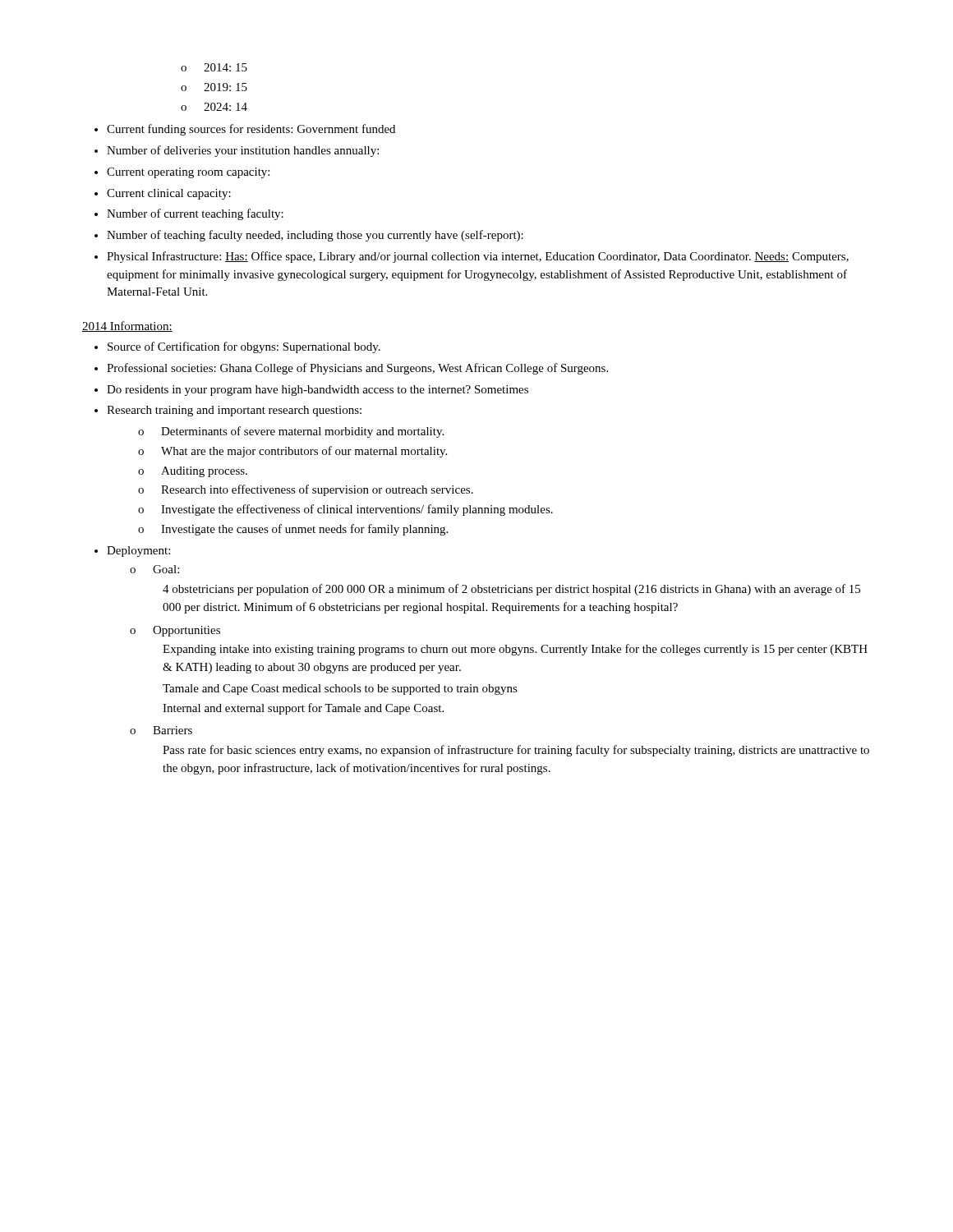This screenshot has width=953, height=1232.
Task: Find the text block containing "4 obstetricians per population of 200"
Action: click(x=512, y=598)
